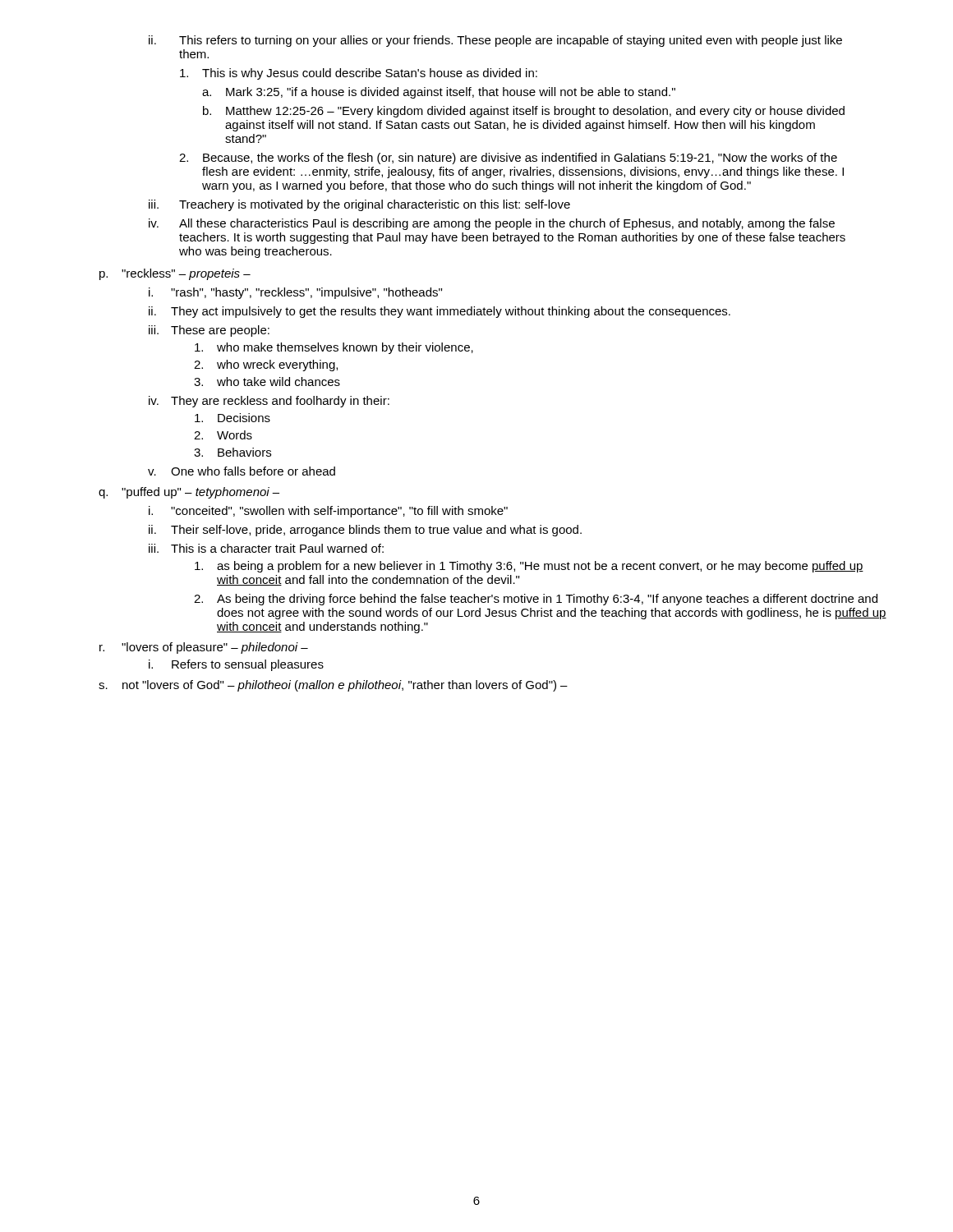
Task: Point to the region starting "2. who wreck"
Action: tap(266, 364)
